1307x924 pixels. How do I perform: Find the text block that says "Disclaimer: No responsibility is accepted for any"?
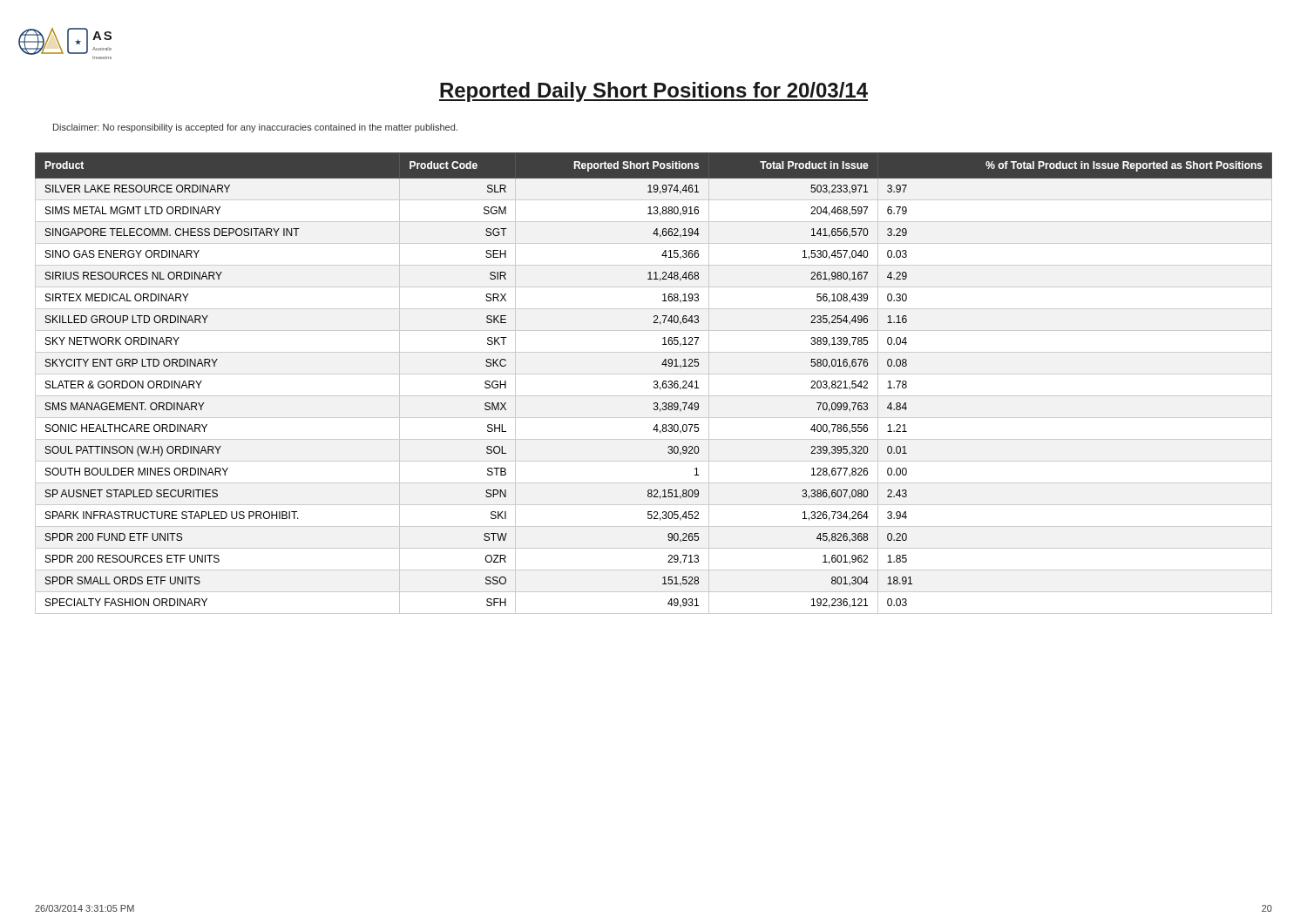click(x=255, y=127)
